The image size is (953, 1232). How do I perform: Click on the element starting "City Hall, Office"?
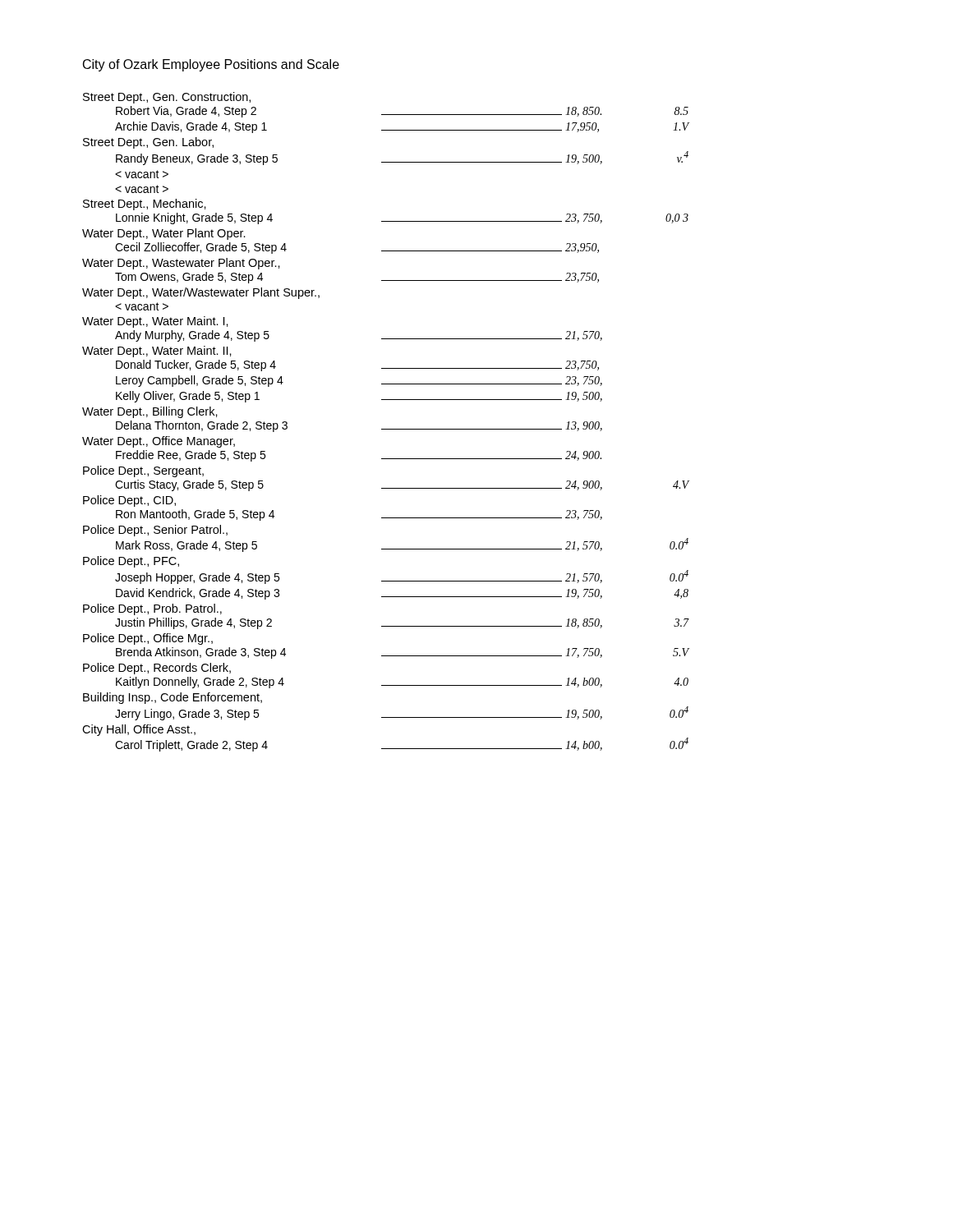(485, 738)
